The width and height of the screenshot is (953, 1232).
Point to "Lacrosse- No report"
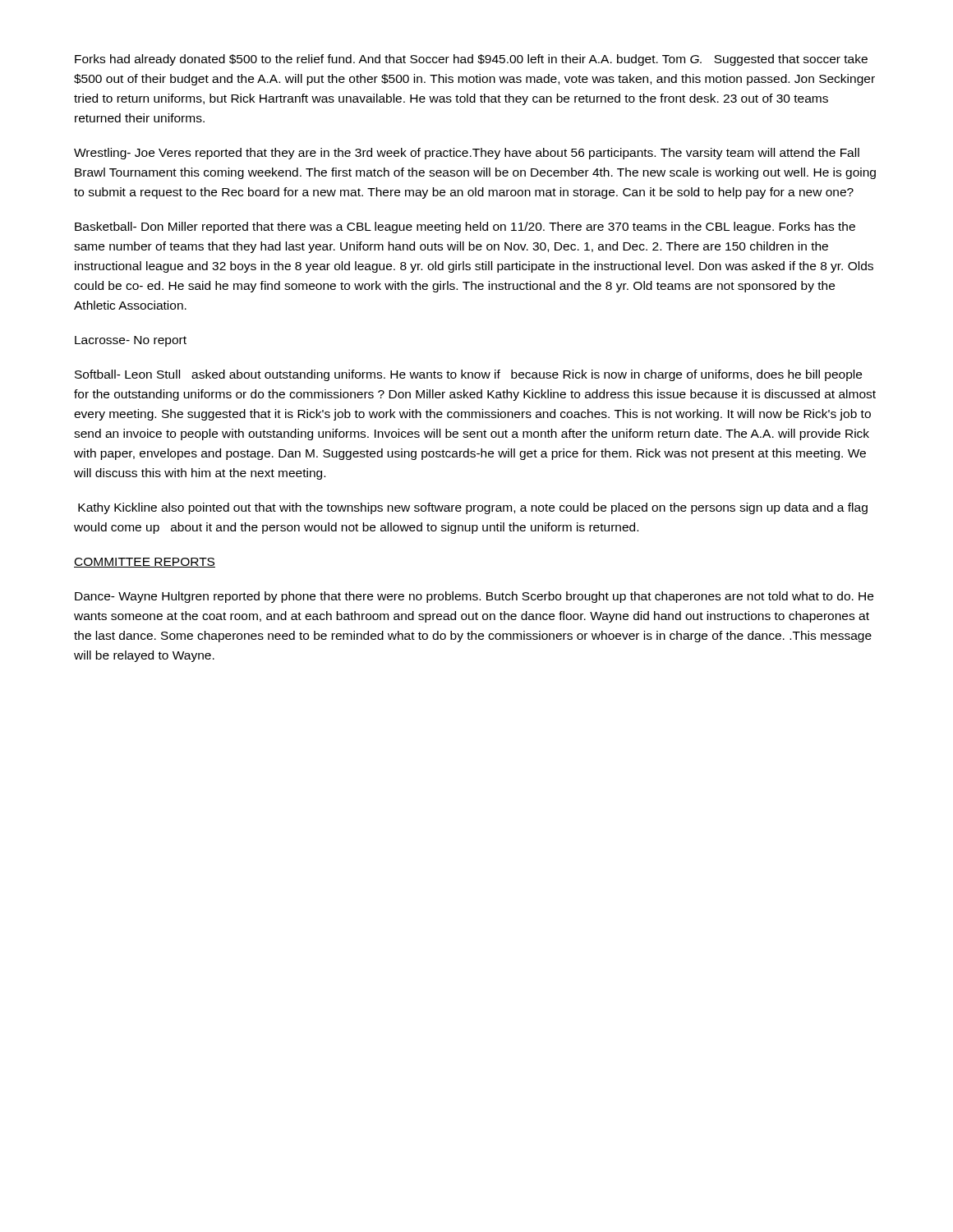[130, 340]
